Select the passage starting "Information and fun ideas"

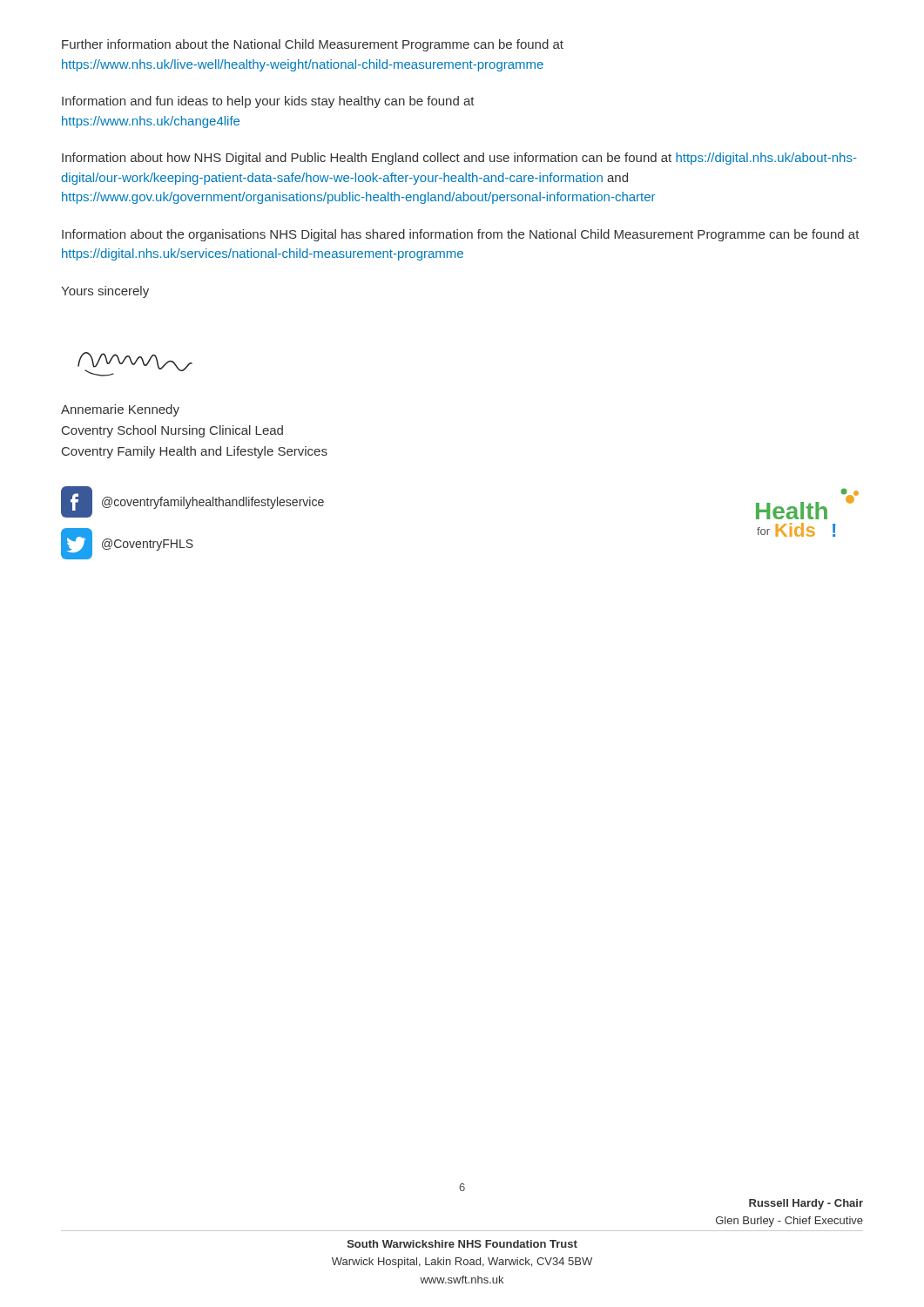click(268, 110)
